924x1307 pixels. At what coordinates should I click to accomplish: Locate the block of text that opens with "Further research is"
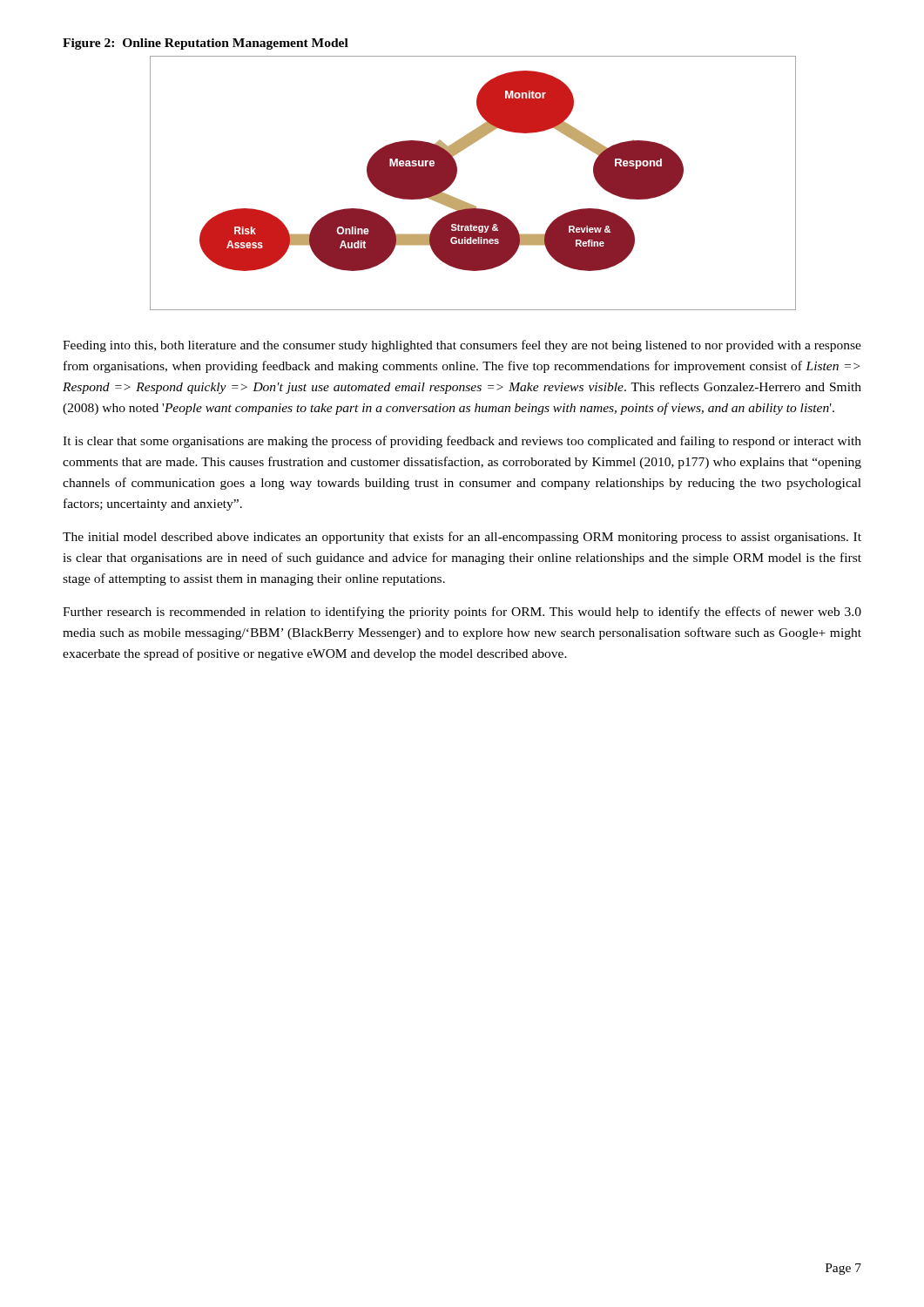pyautogui.click(x=462, y=632)
